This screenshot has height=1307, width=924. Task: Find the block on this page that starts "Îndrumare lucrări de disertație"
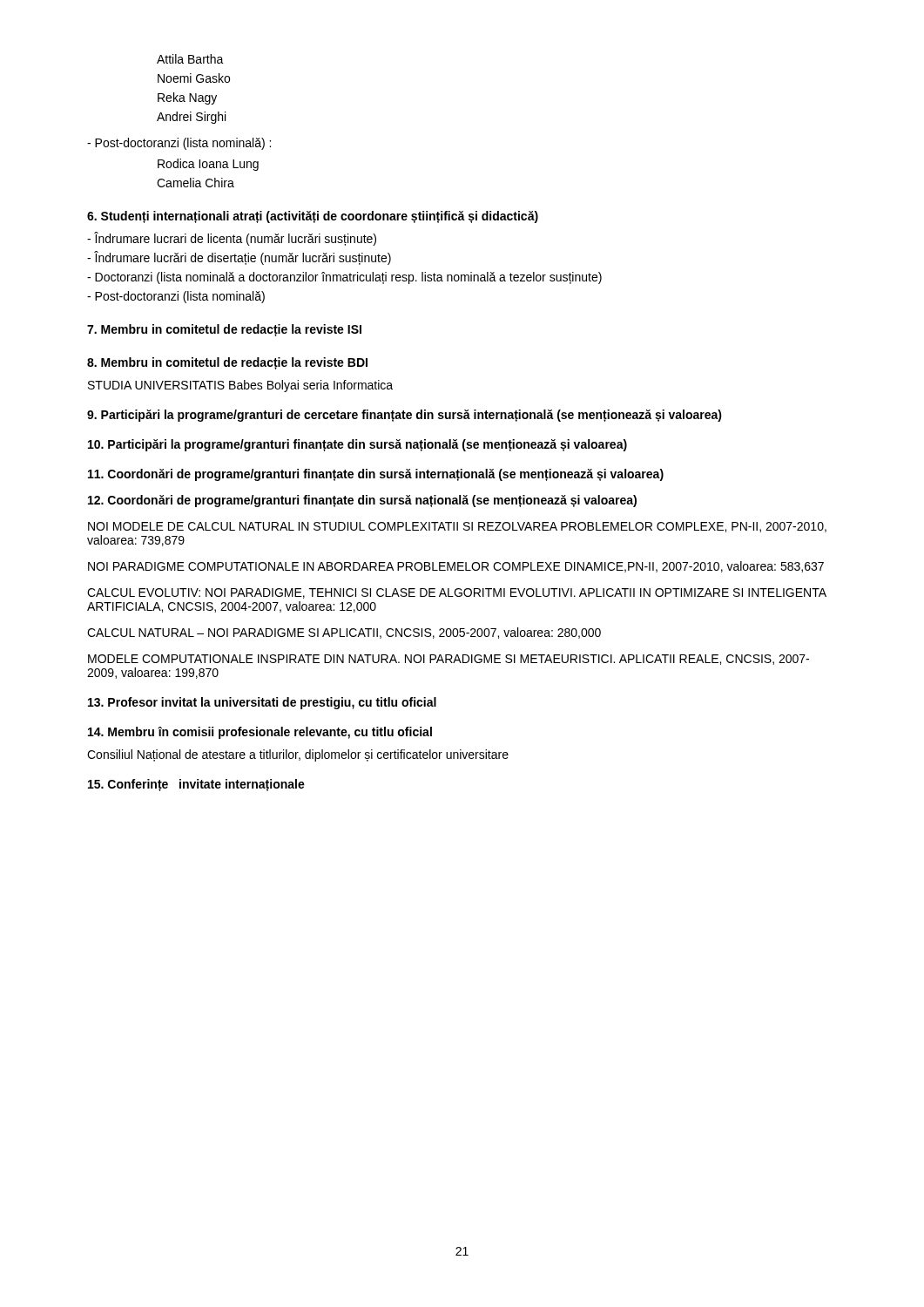[x=239, y=258]
